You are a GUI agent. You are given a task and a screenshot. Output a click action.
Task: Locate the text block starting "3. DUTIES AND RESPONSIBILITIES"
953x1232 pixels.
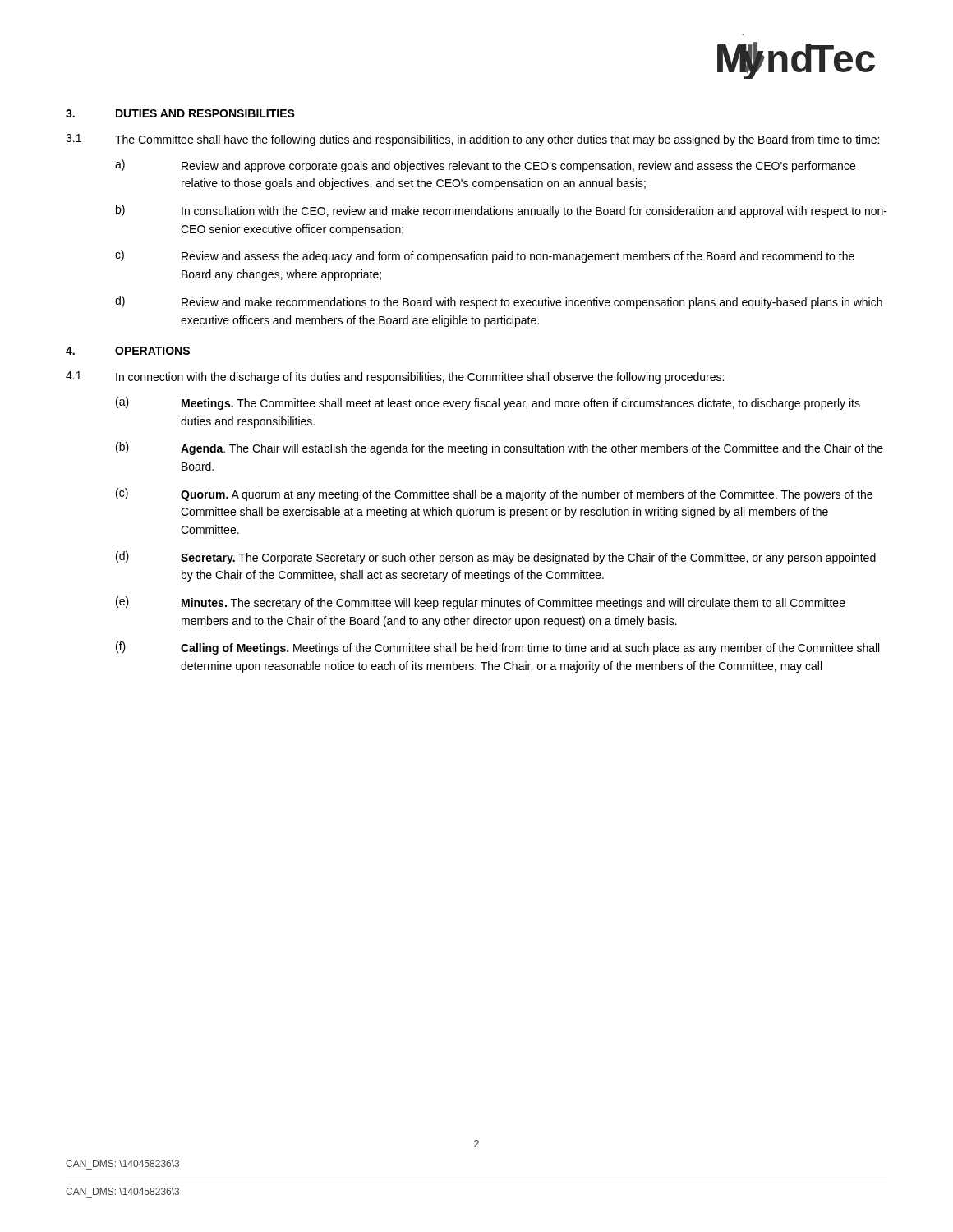pos(180,113)
